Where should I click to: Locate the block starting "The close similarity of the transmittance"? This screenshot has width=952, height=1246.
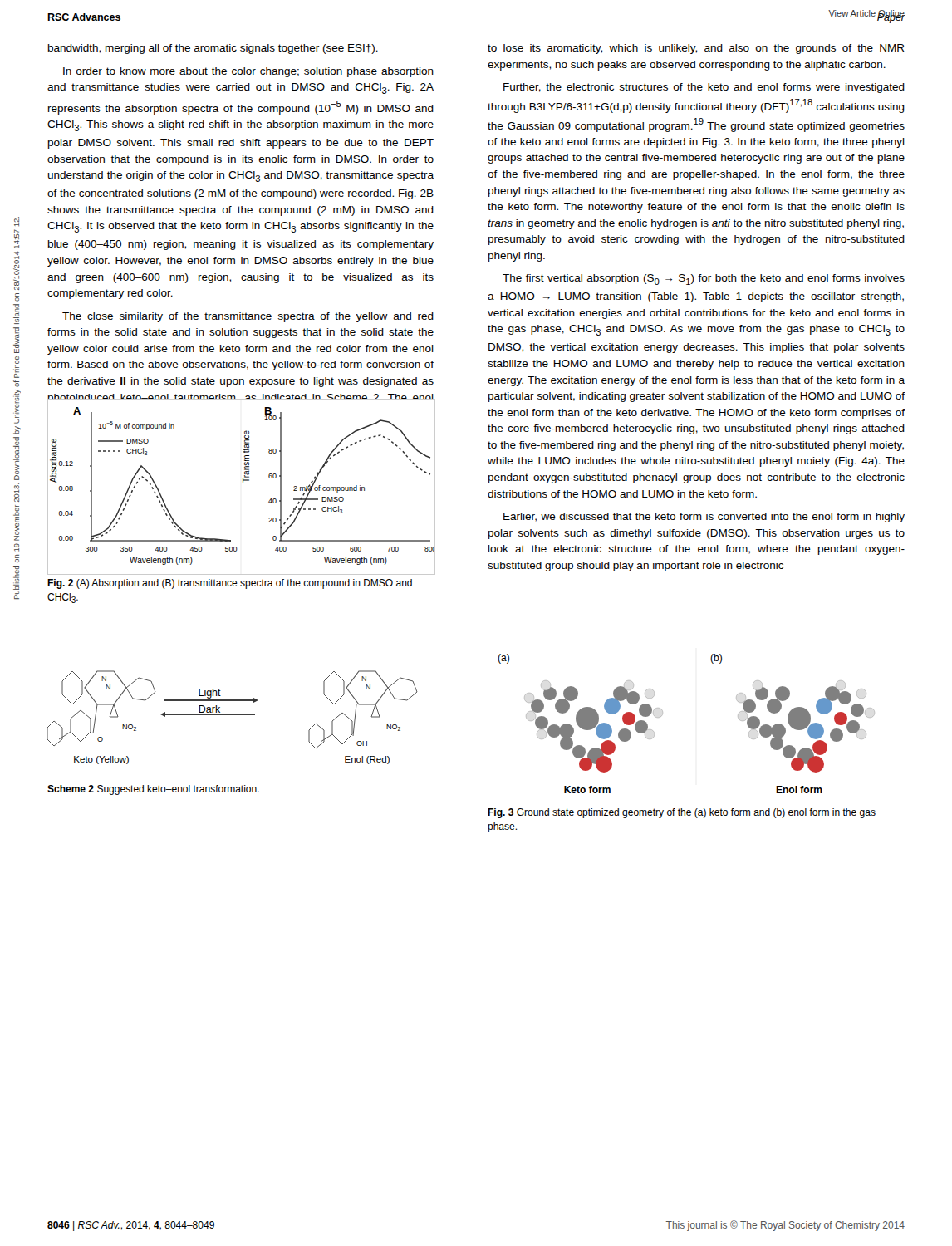point(240,365)
